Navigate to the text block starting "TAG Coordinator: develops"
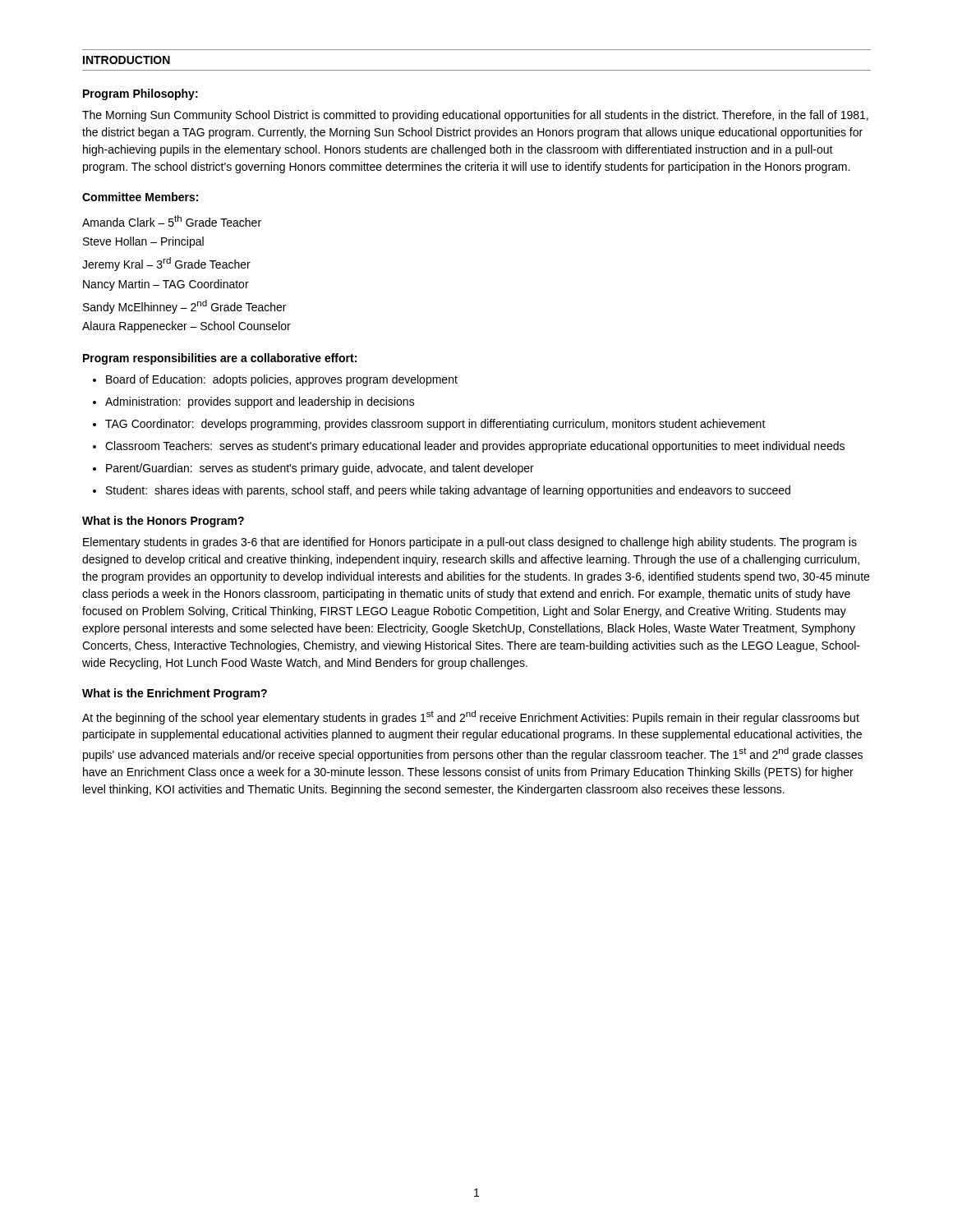Image resolution: width=953 pixels, height=1232 pixels. point(435,424)
